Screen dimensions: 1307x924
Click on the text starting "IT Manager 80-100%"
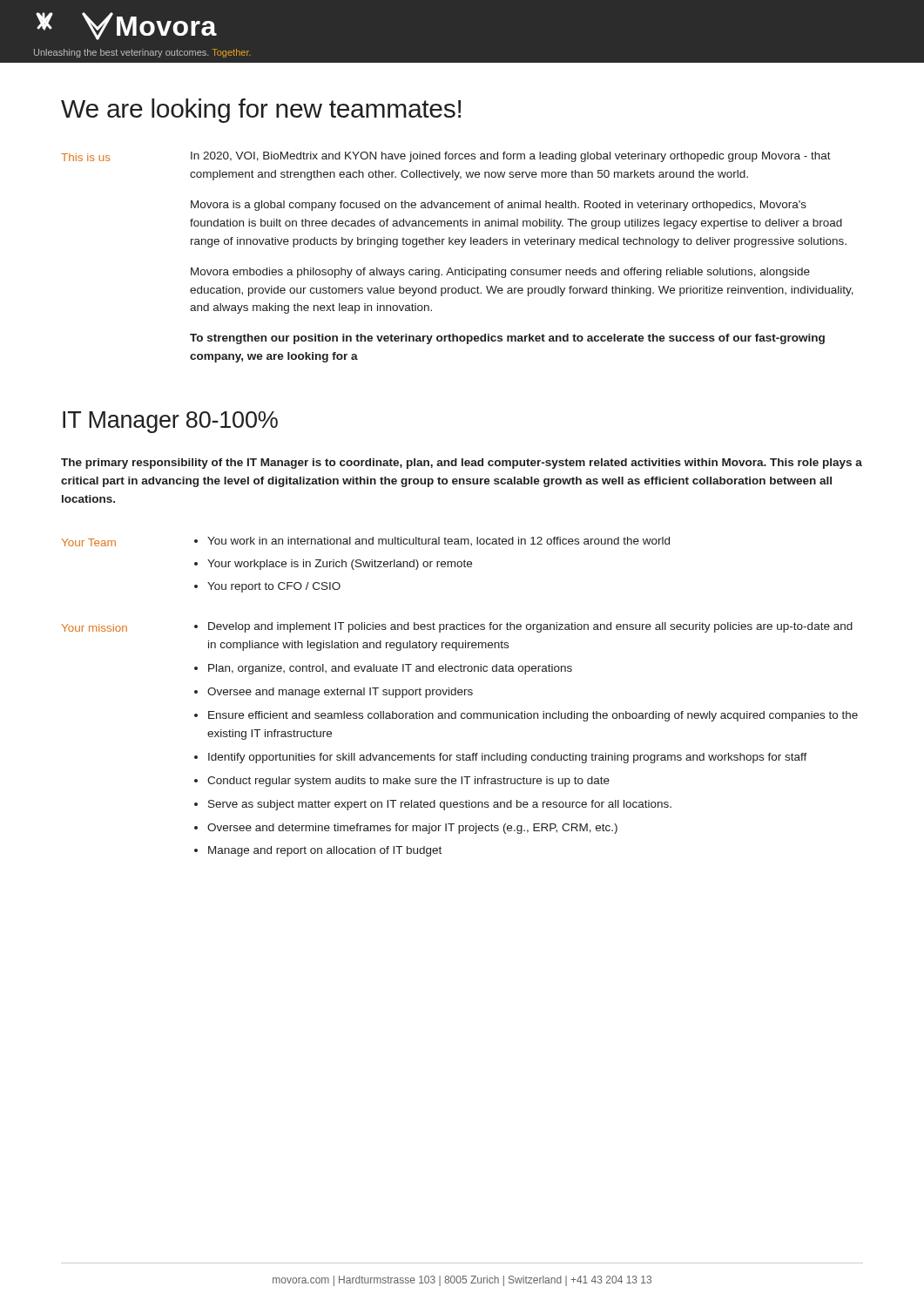[170, 420]
